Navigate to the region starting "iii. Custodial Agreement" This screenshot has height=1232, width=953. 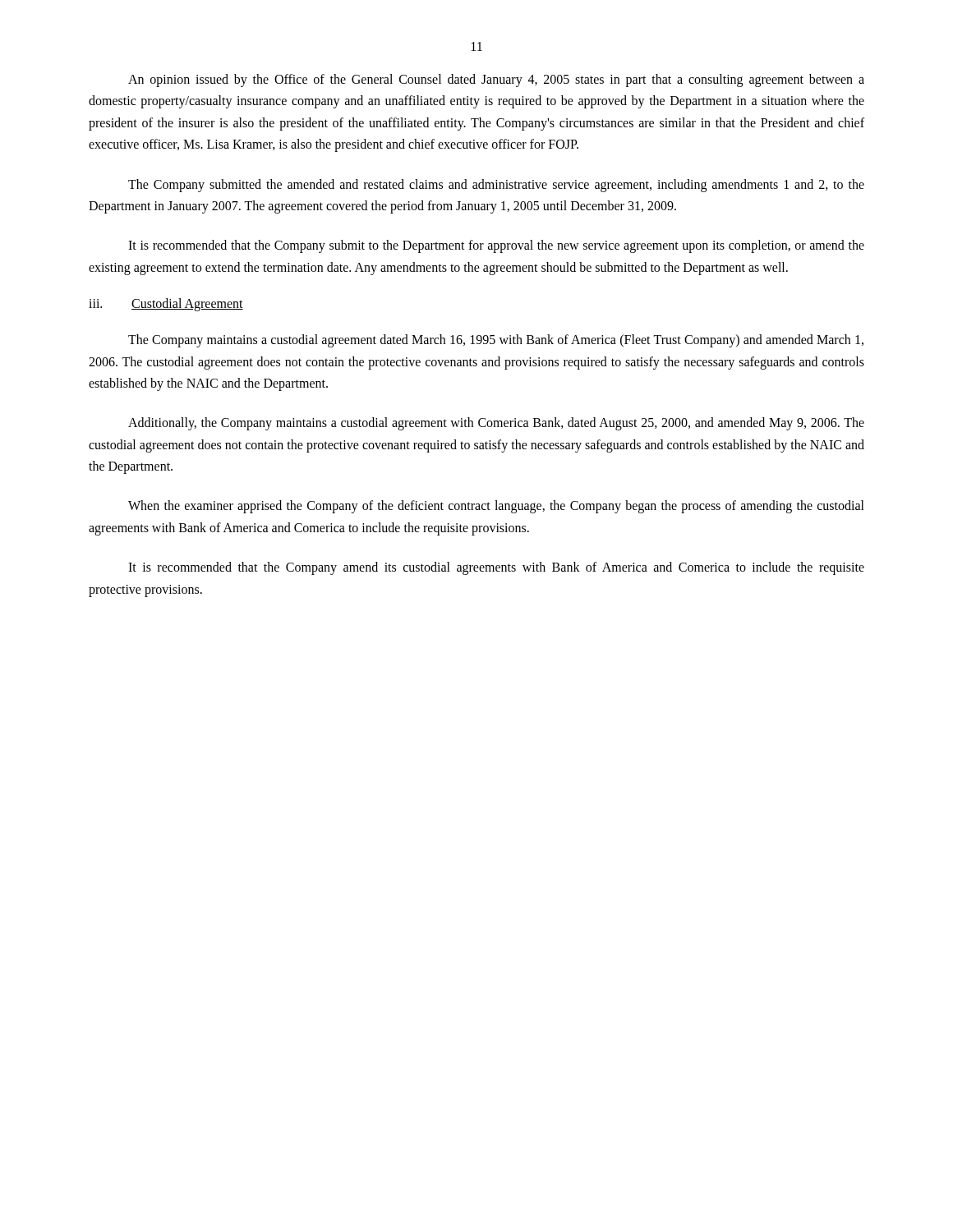(166, 304)
